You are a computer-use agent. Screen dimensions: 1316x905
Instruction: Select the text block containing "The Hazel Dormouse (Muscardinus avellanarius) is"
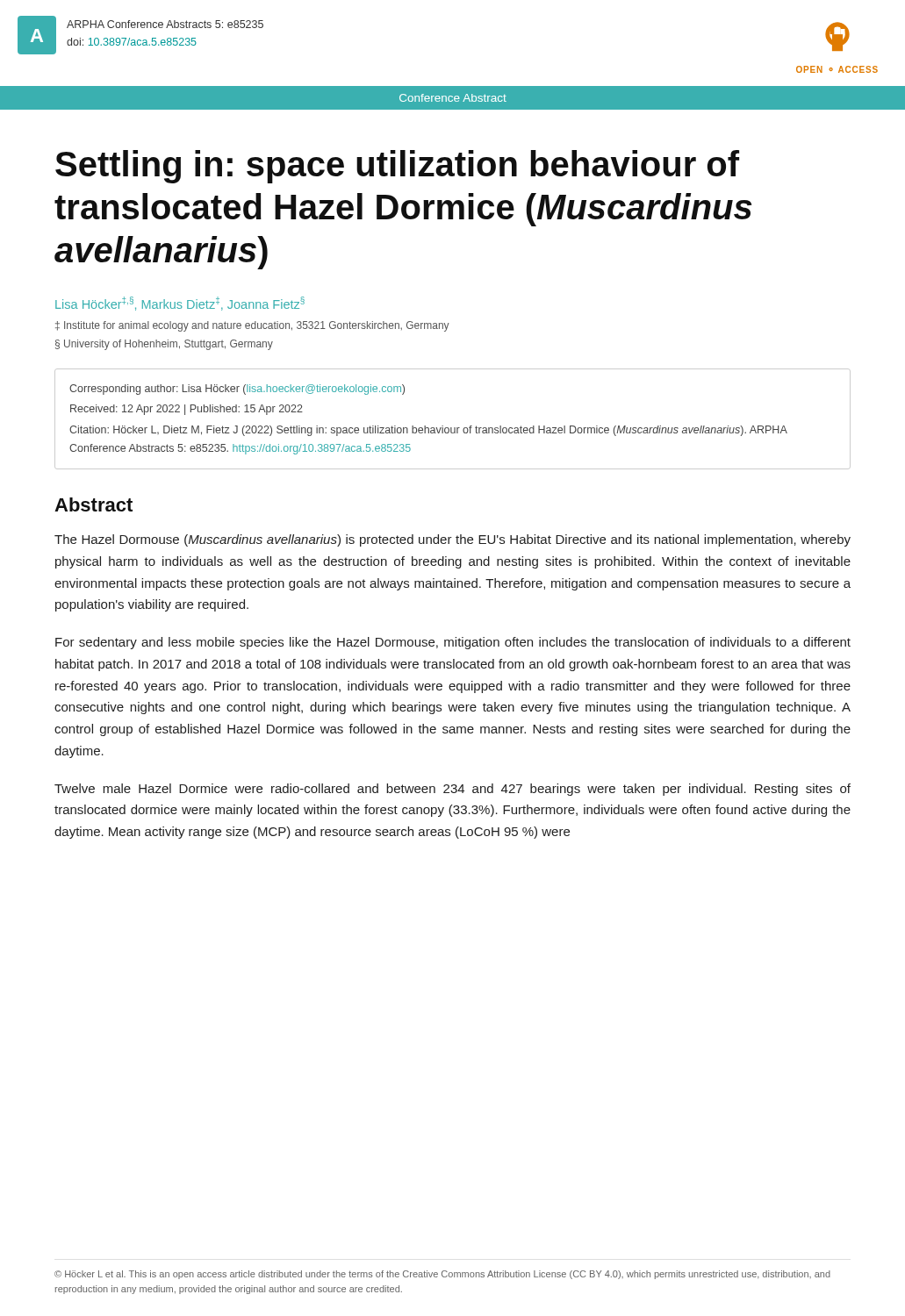[x=452, y=572]
